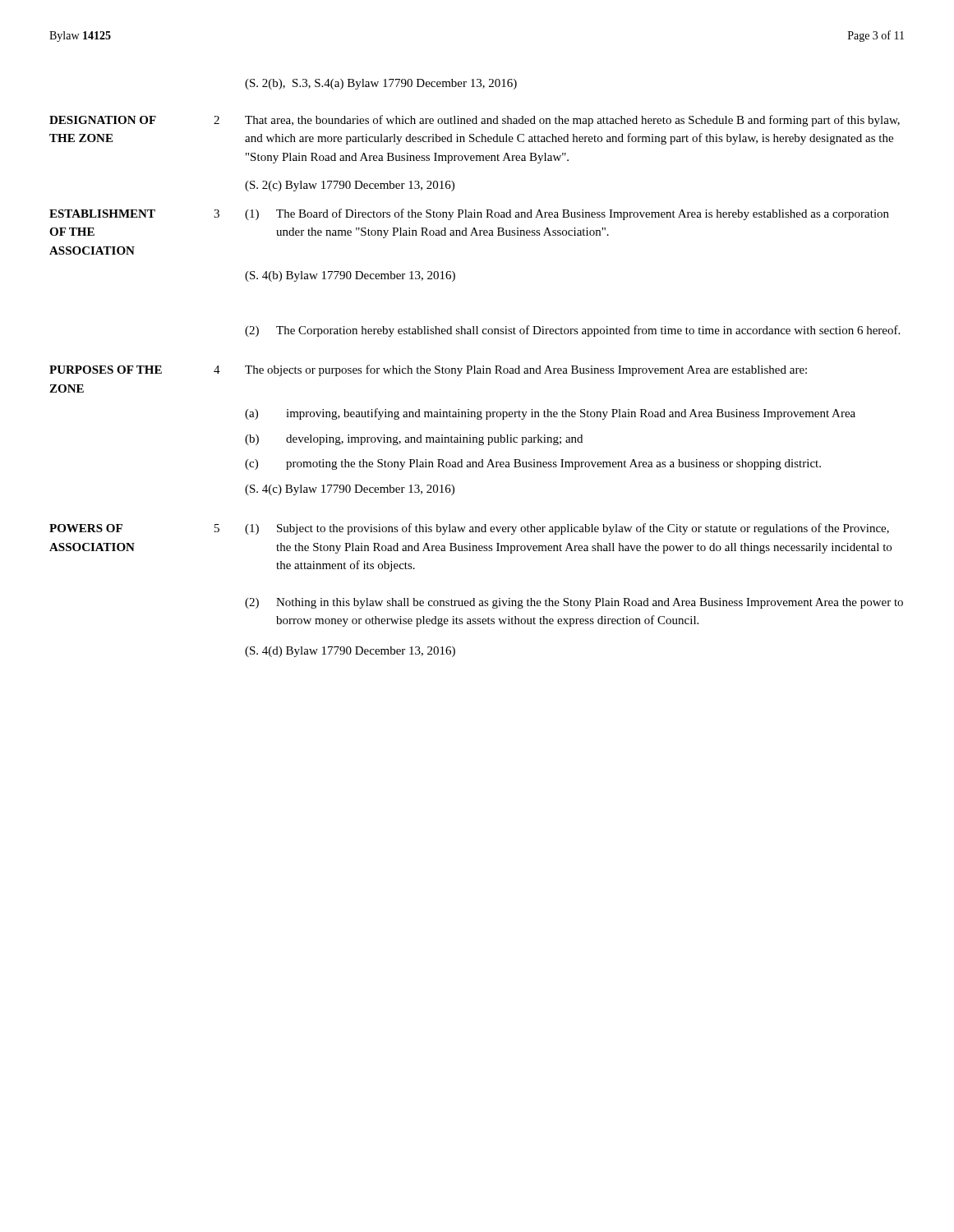Click on the block starting "(S. 4(d) Bylaw"
This screenshot has height=1232, width=954.
(x=350, y=650)
